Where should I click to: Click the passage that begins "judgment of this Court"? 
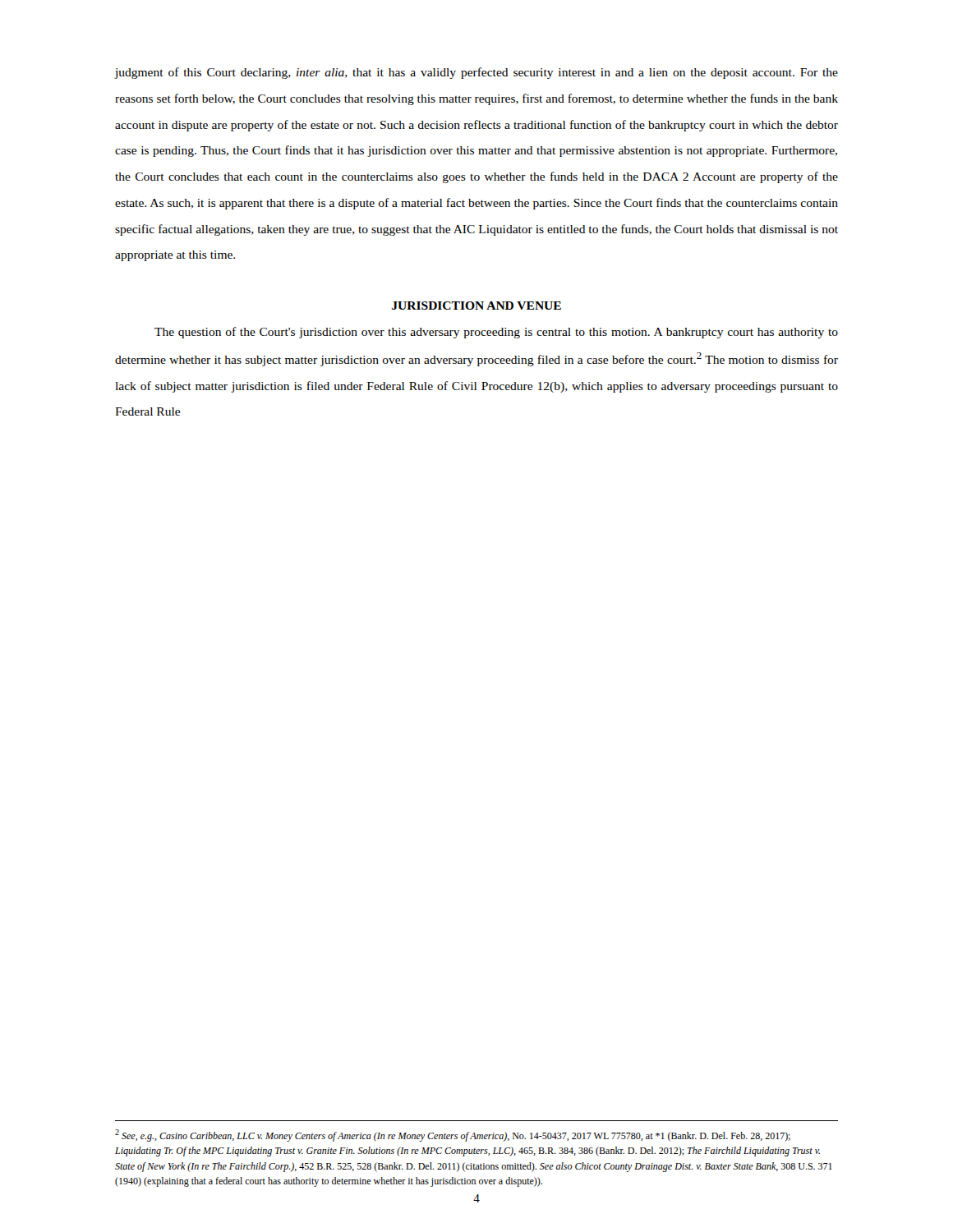476,163
